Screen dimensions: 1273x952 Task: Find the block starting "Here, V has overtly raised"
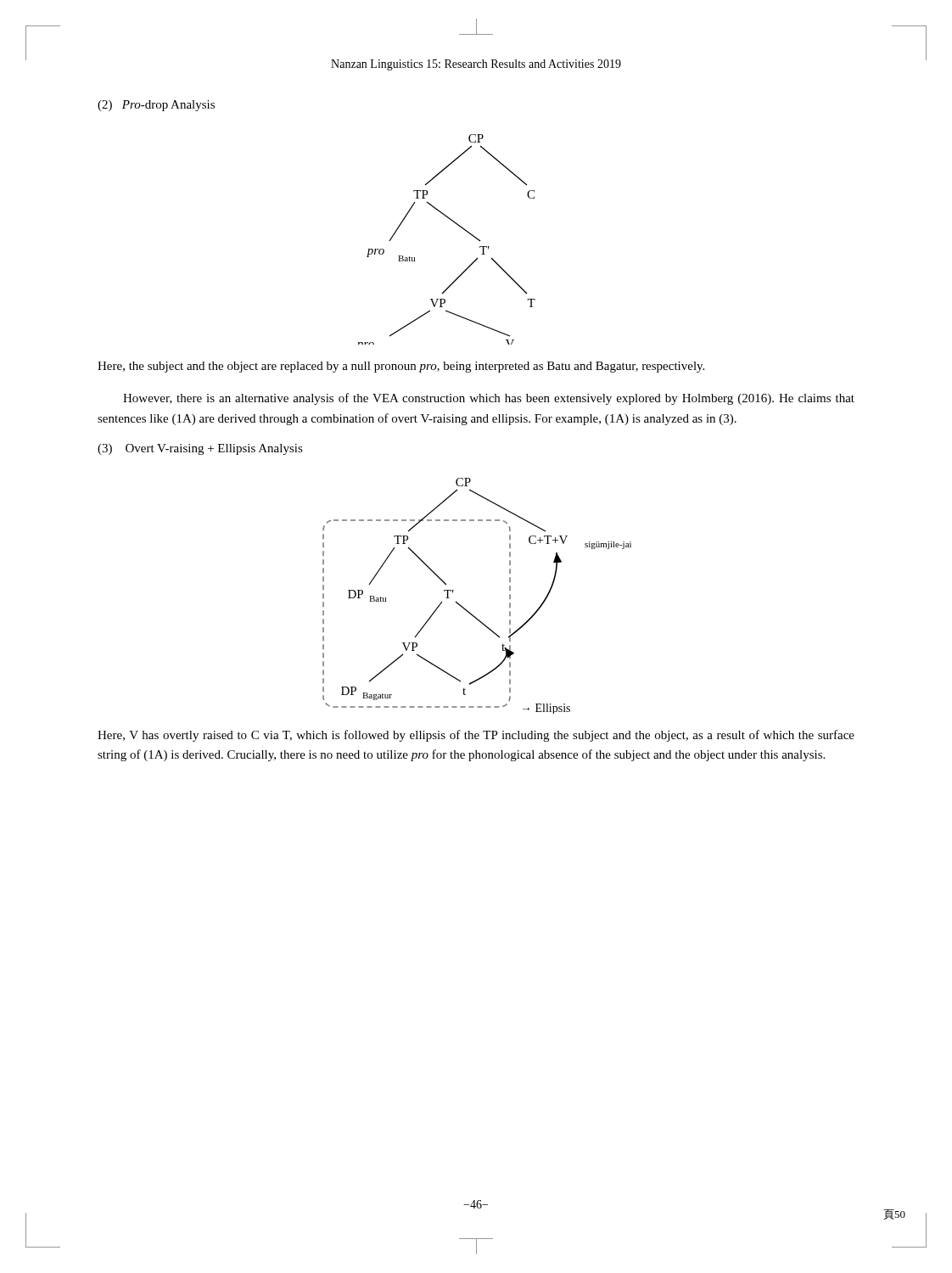pos(476,745)
